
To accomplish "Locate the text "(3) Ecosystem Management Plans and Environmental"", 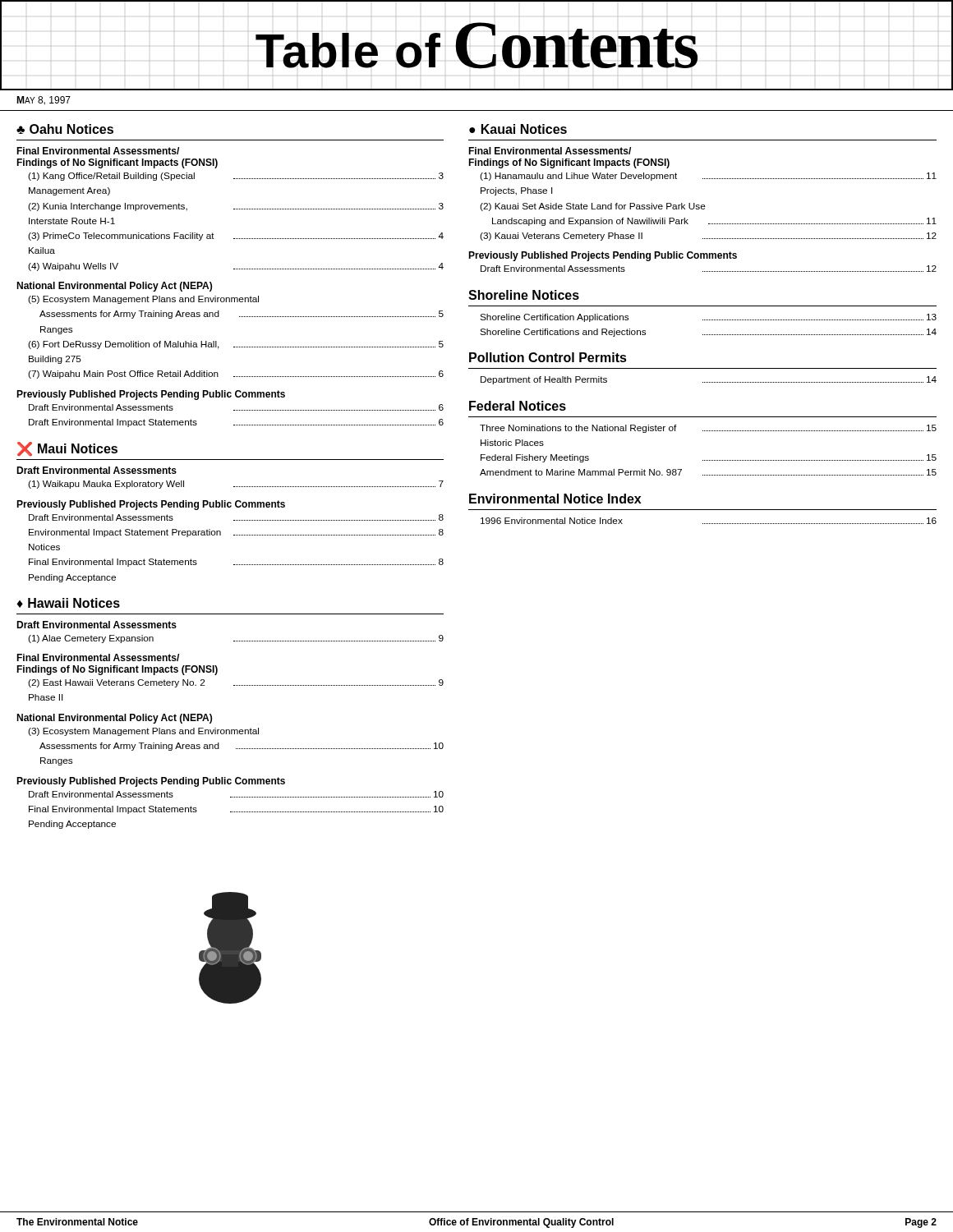I will 144,731.
